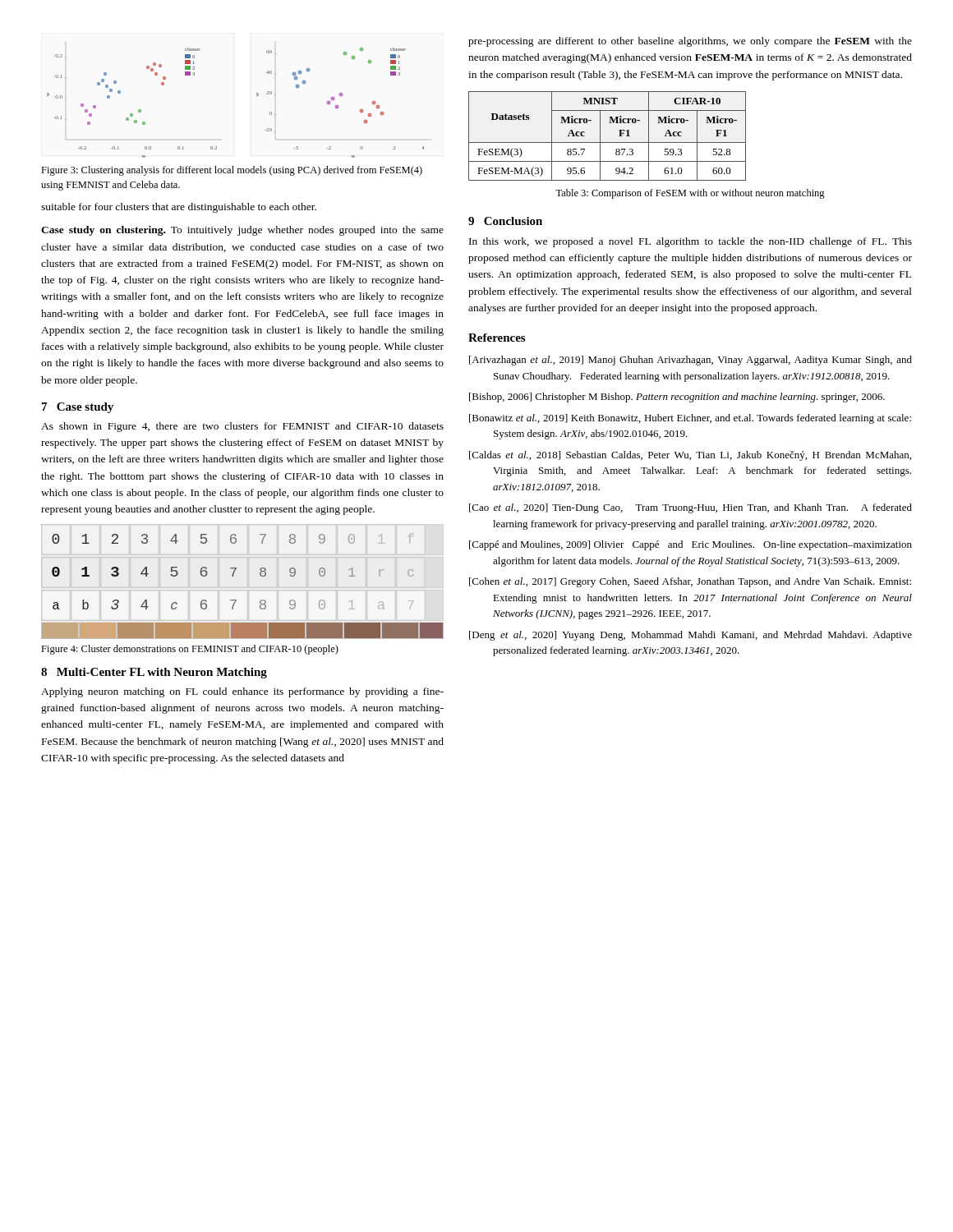Where is the passage that starts "[Bishop, 2006] Christopher M"?

pos(677,396)
